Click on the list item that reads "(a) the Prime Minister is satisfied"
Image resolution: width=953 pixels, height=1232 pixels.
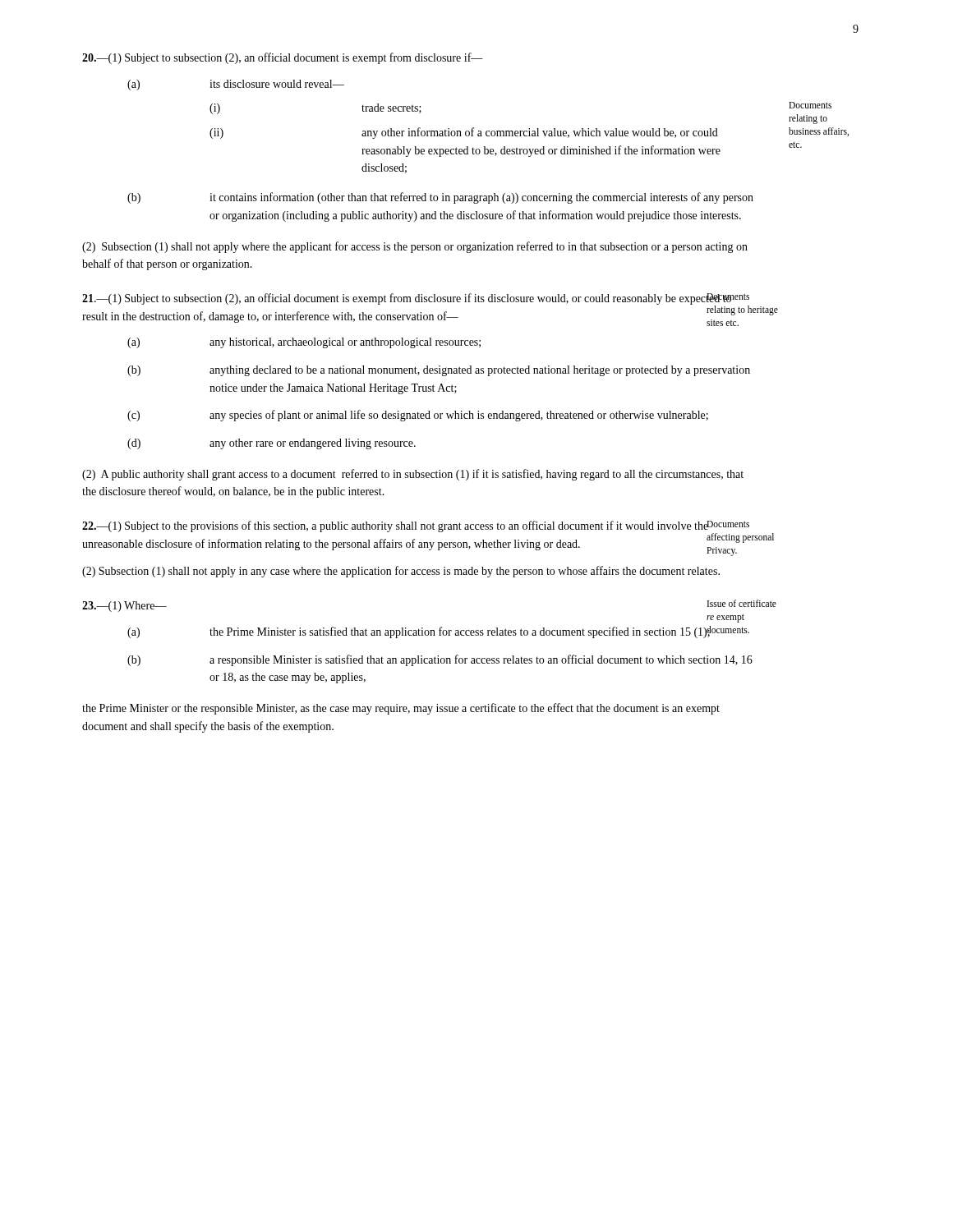tap(396, 632)
